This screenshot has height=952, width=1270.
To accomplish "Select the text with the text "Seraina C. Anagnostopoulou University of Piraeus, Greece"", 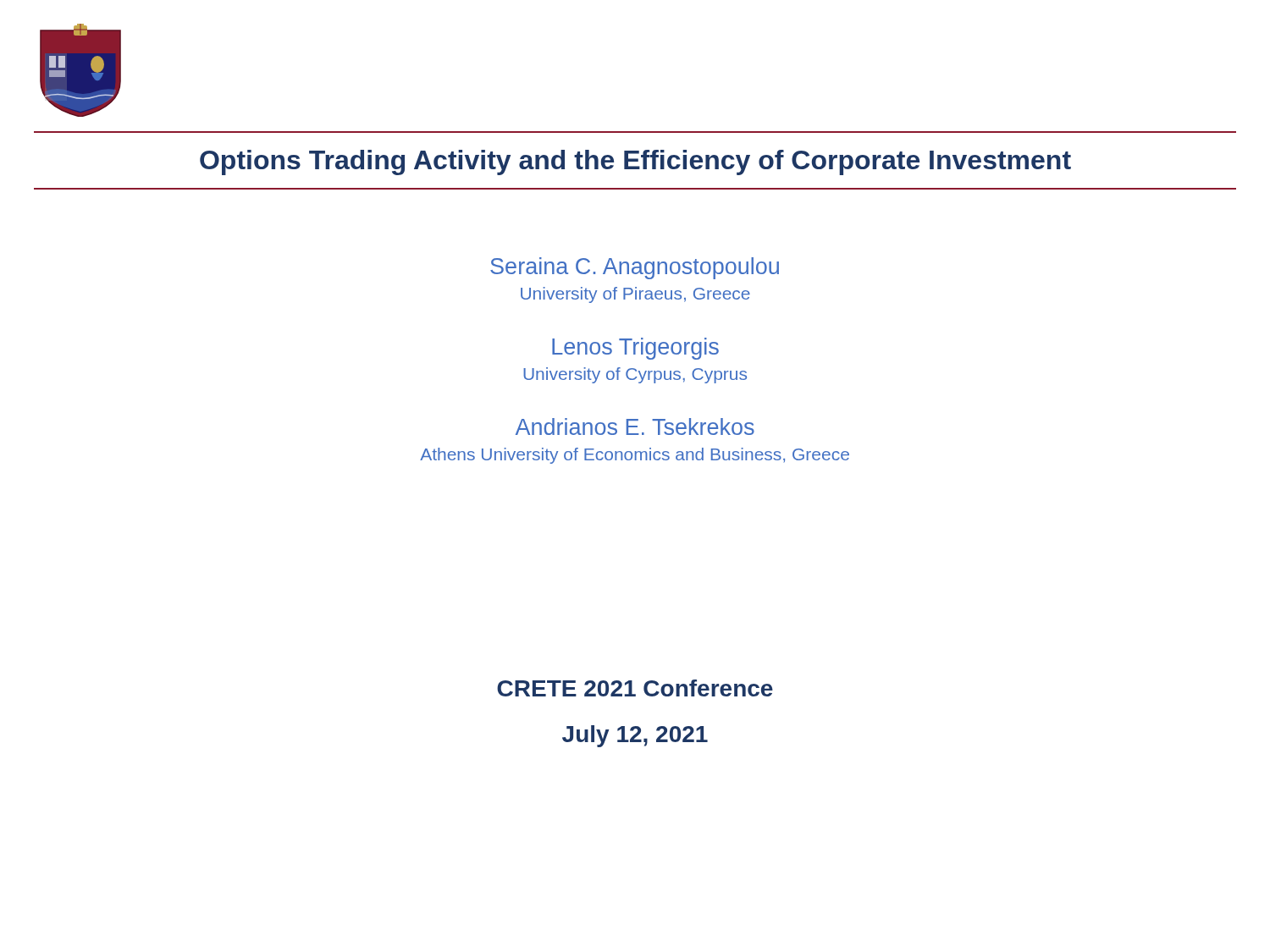I will point(635,279).
